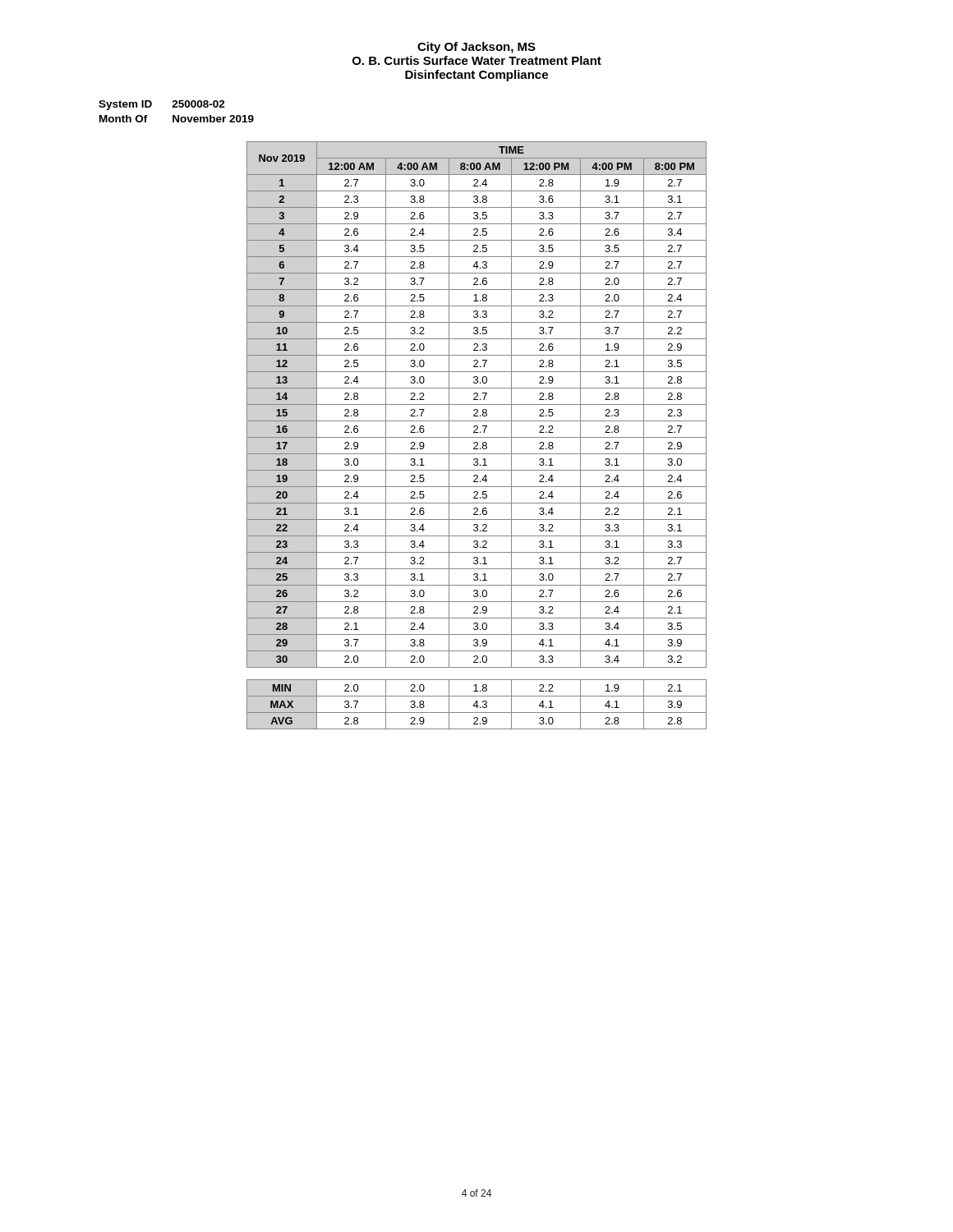Image resolution: width=953 pixels, height=1232 pixels.
Task: Find the table that mentions "8:00 AM"
Action: [x=476, y=435]
